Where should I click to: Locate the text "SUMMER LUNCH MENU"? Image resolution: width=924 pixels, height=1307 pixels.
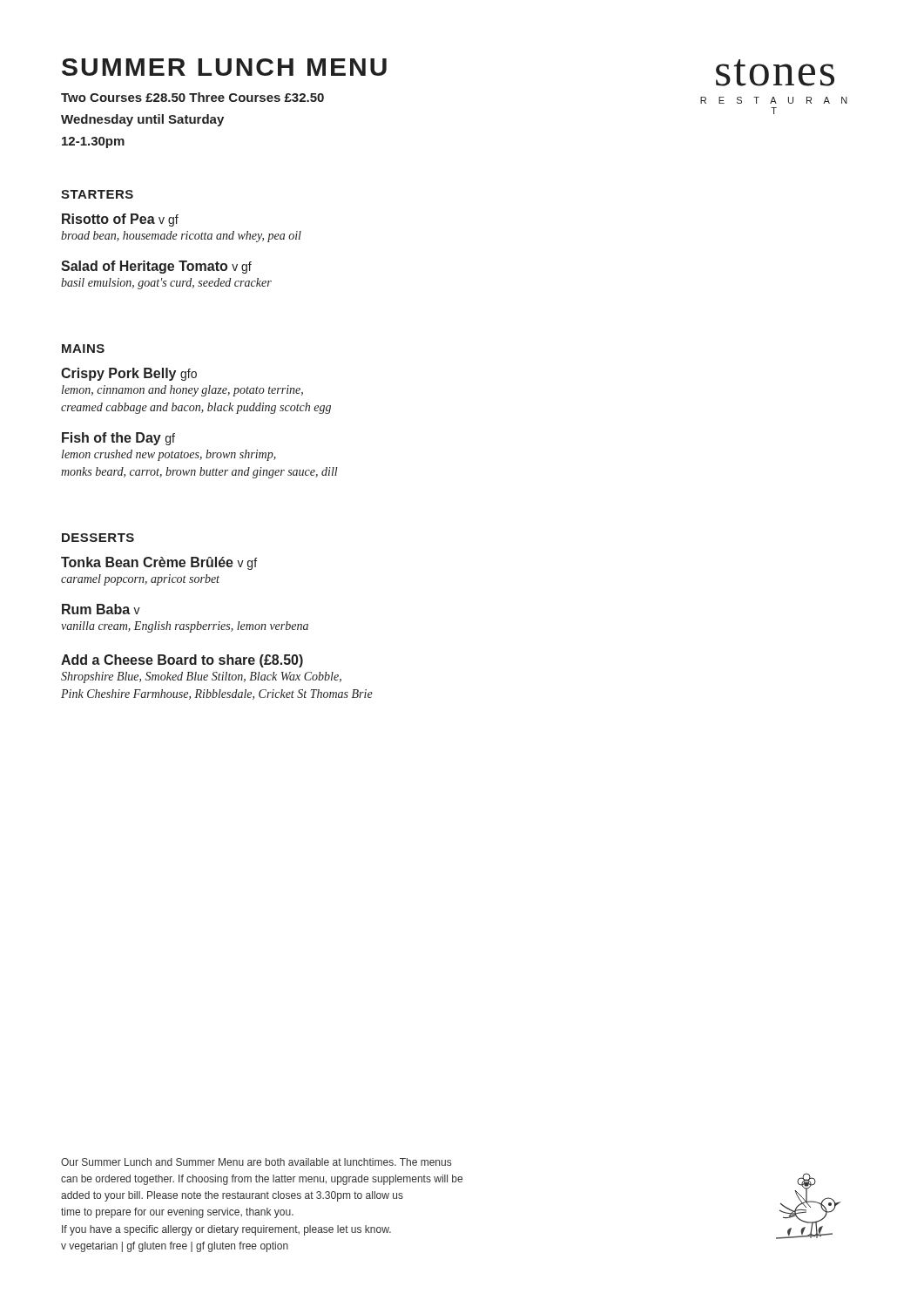[x=225, y=67]
